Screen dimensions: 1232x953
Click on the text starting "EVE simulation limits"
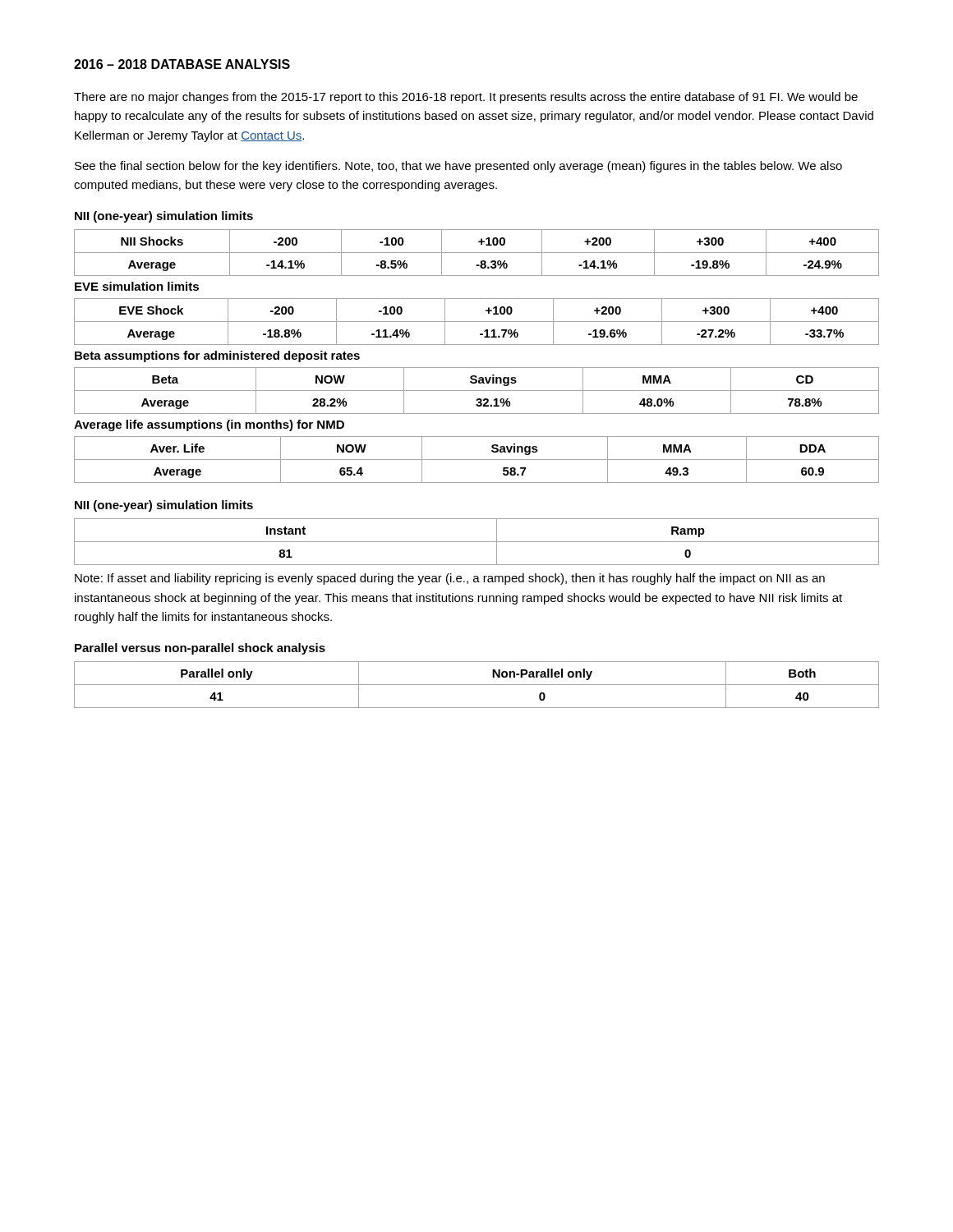pos(137,286)
